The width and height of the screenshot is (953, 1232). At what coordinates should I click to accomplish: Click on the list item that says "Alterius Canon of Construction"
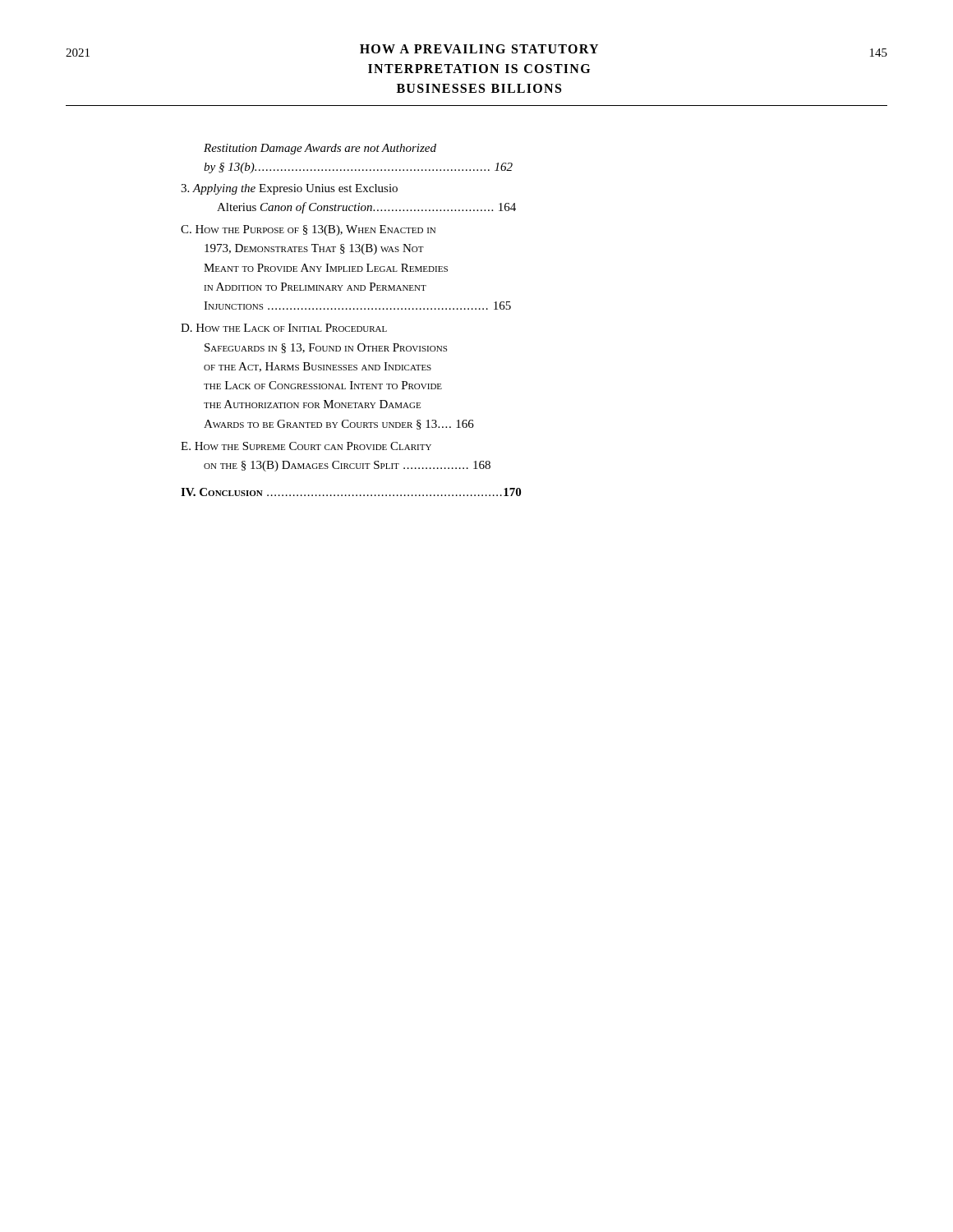pyautogui.click(x=360, y=207)
